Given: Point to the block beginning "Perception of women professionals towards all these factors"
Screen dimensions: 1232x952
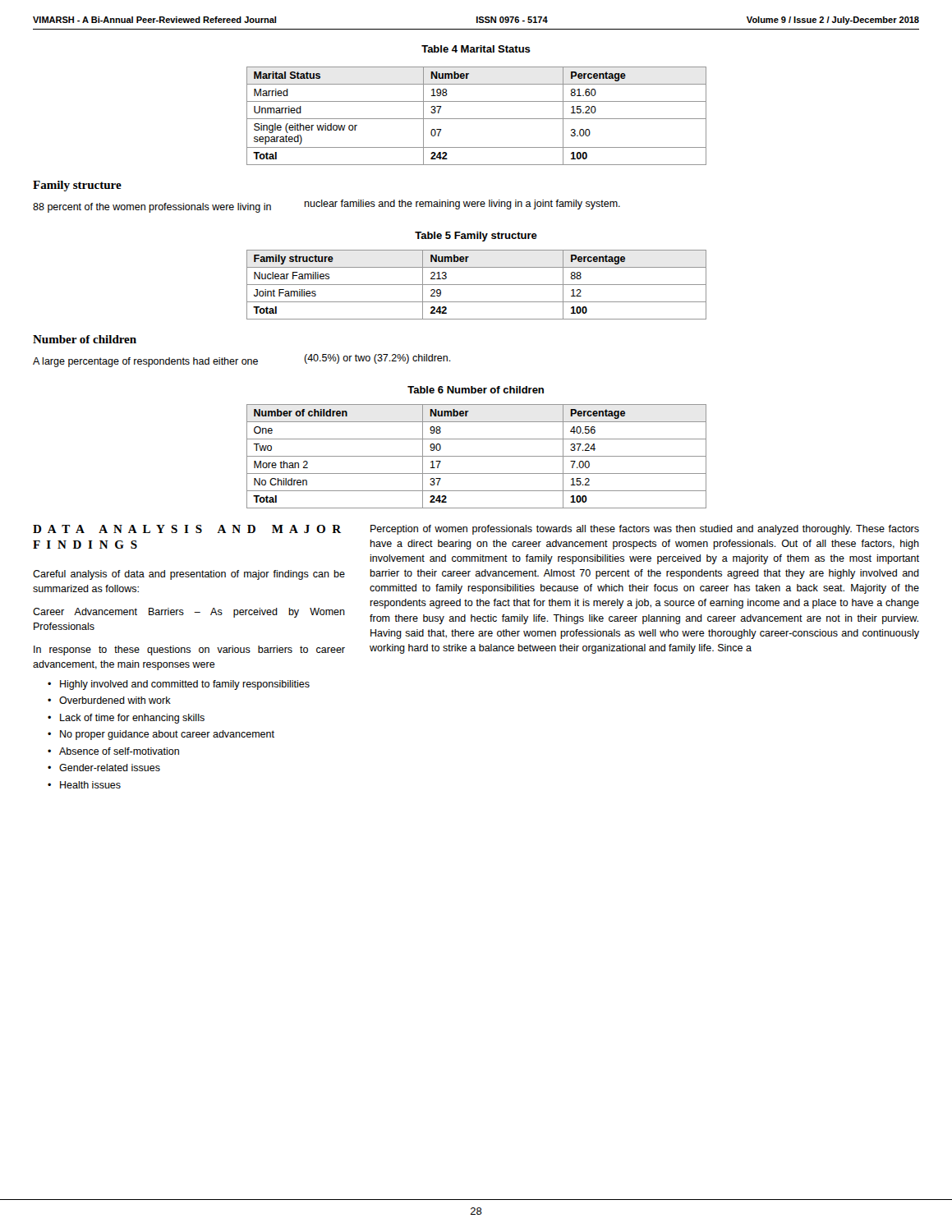Looking at the screenshot, I should [x=644, y=588].
